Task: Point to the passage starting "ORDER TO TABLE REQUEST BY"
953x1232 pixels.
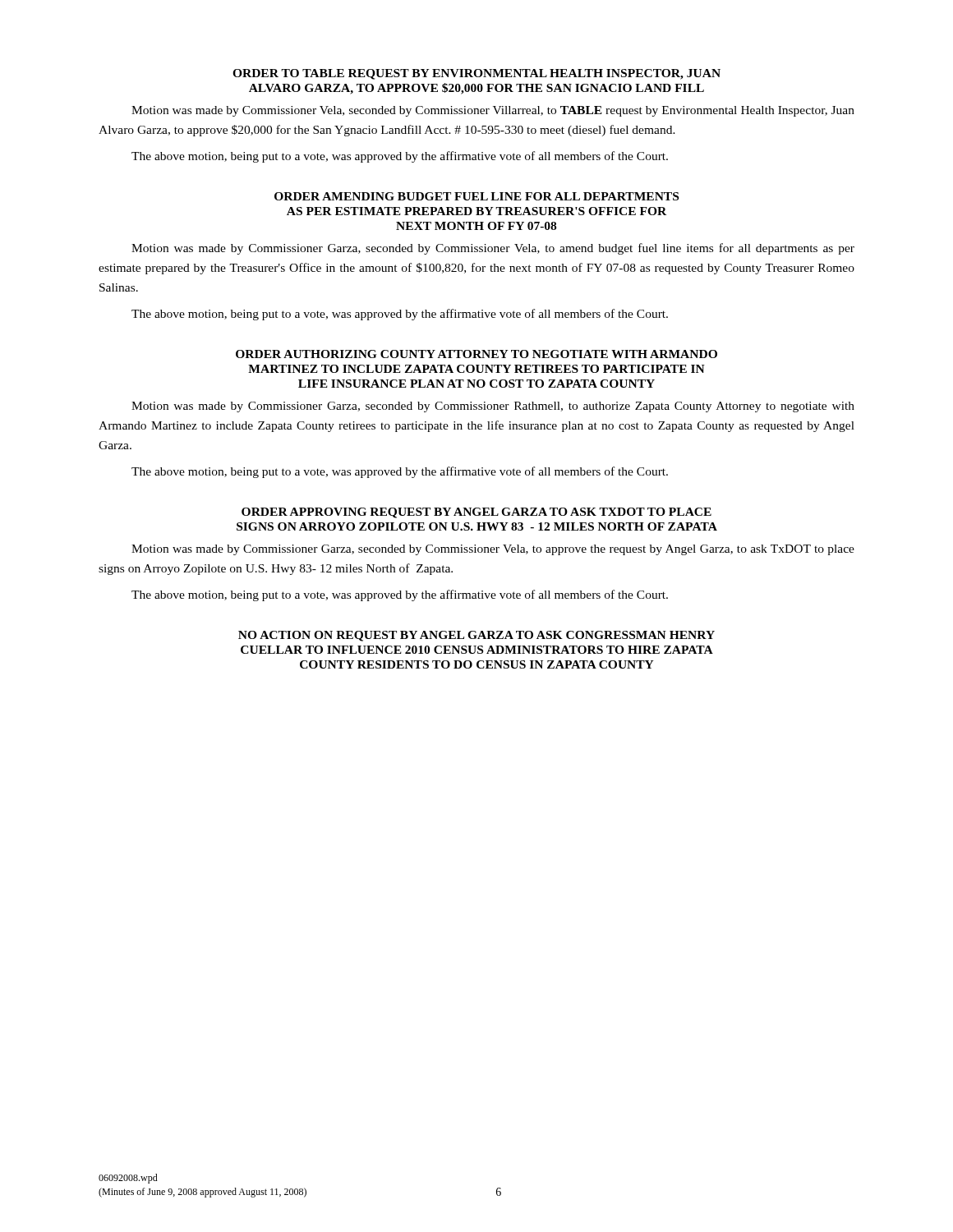Action: 476,80
